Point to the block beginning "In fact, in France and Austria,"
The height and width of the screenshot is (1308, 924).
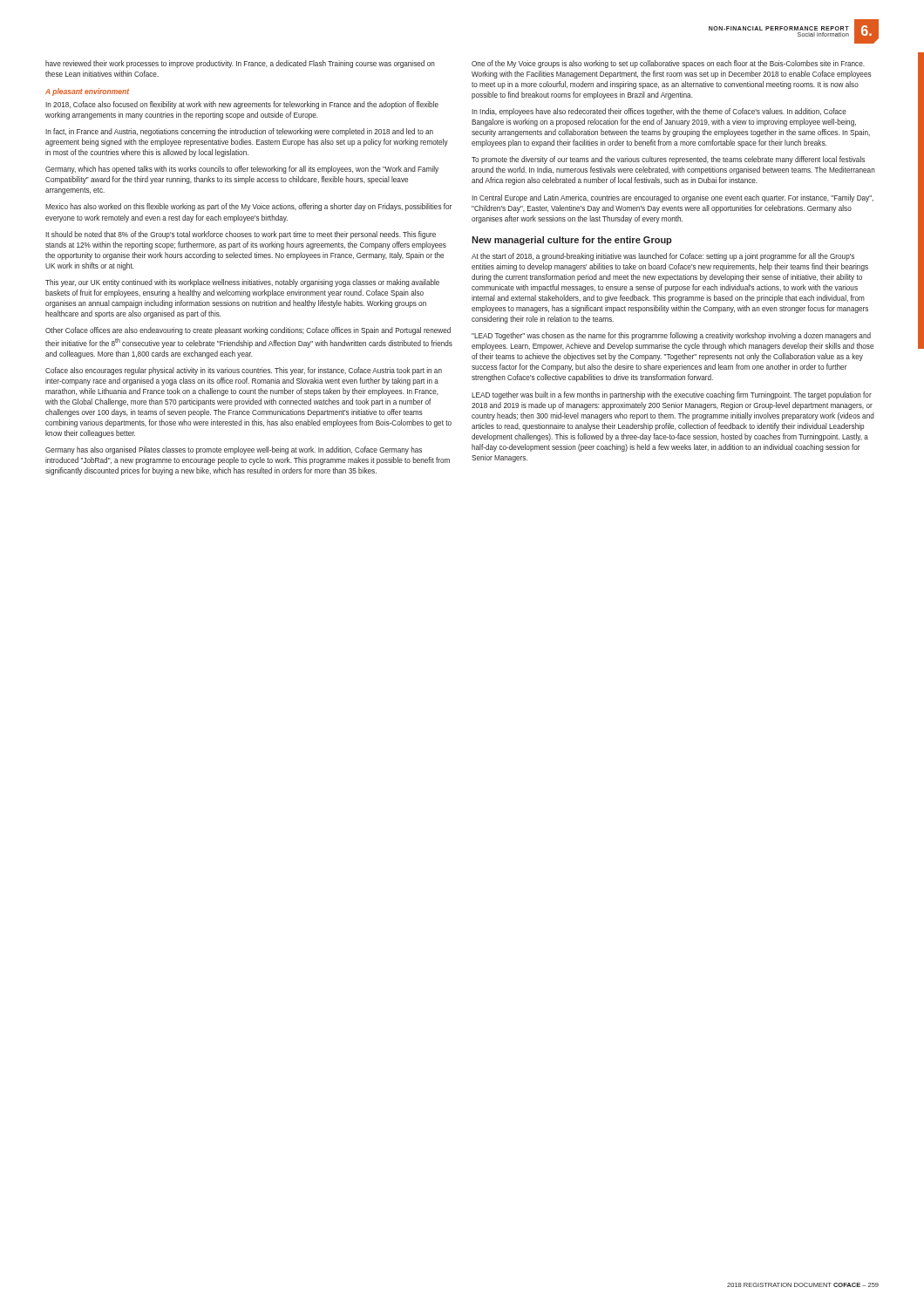pyautogui.click(x=246, y=143)
